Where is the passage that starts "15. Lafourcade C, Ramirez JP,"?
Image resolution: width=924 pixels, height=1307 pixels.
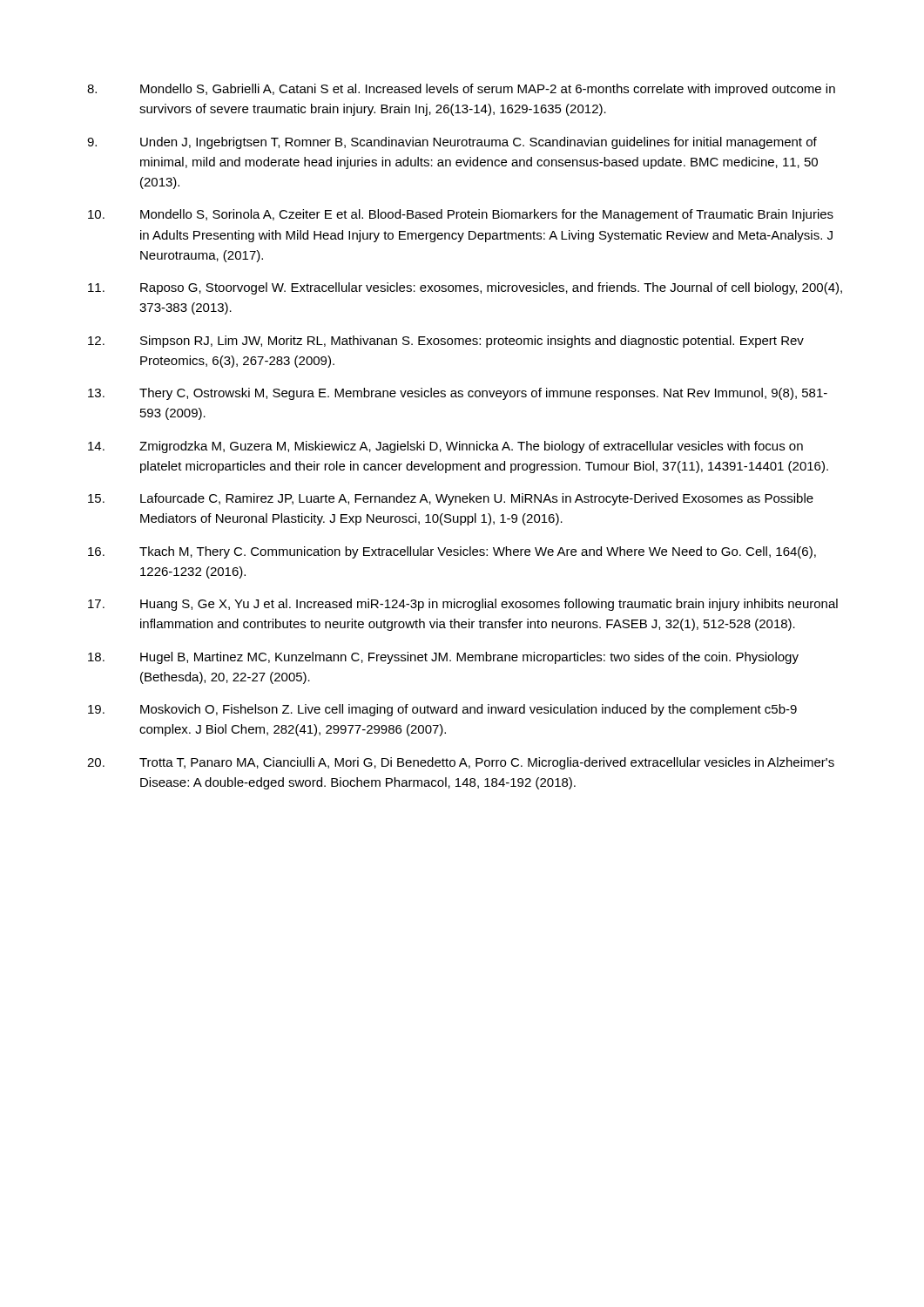(466, 508)
